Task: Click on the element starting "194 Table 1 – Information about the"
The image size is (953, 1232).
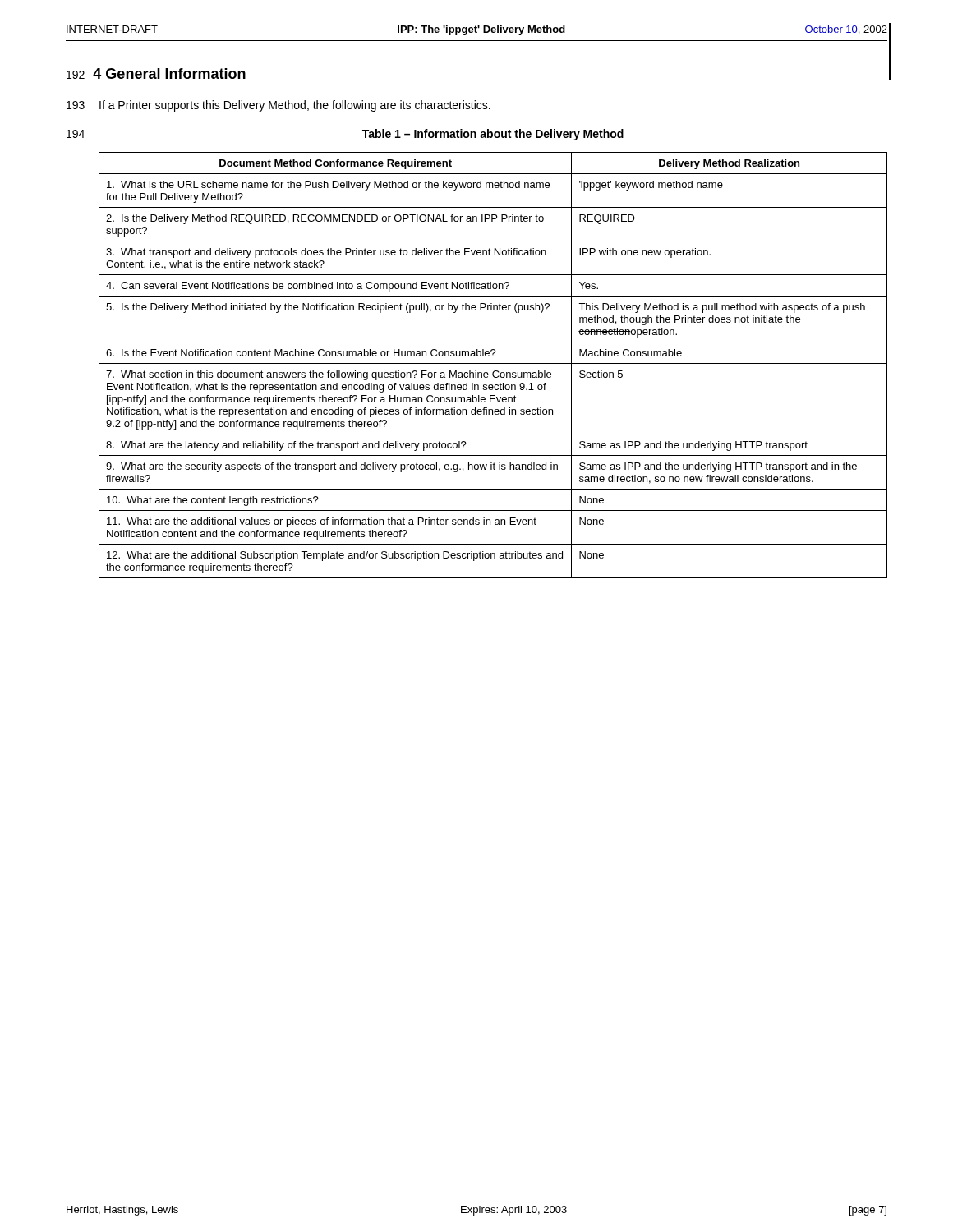Action: pyautogui.click(x=476, y=134)
